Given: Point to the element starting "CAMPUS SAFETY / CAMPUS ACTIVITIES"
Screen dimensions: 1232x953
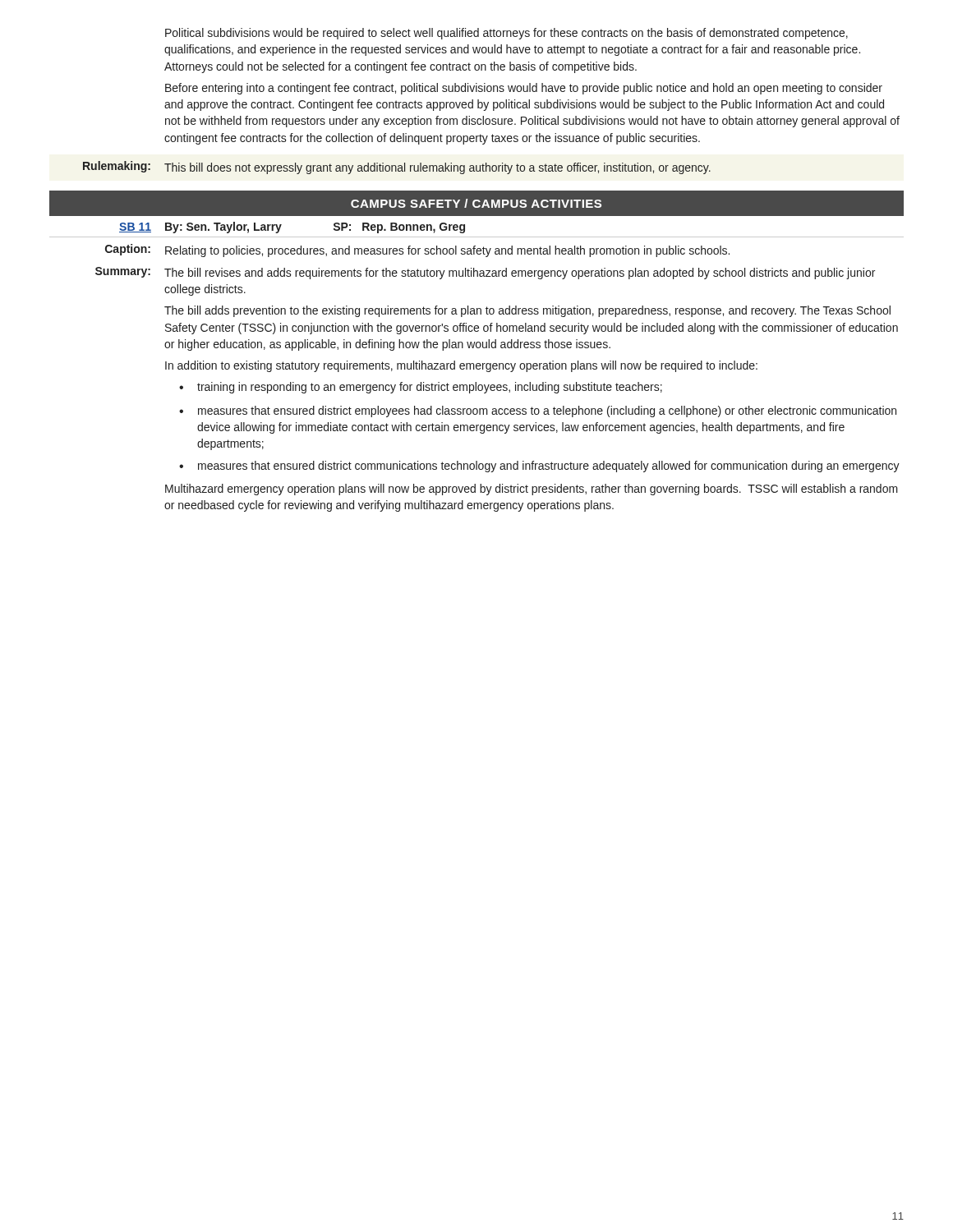Looking at the screenshot, I should point(476,204).
